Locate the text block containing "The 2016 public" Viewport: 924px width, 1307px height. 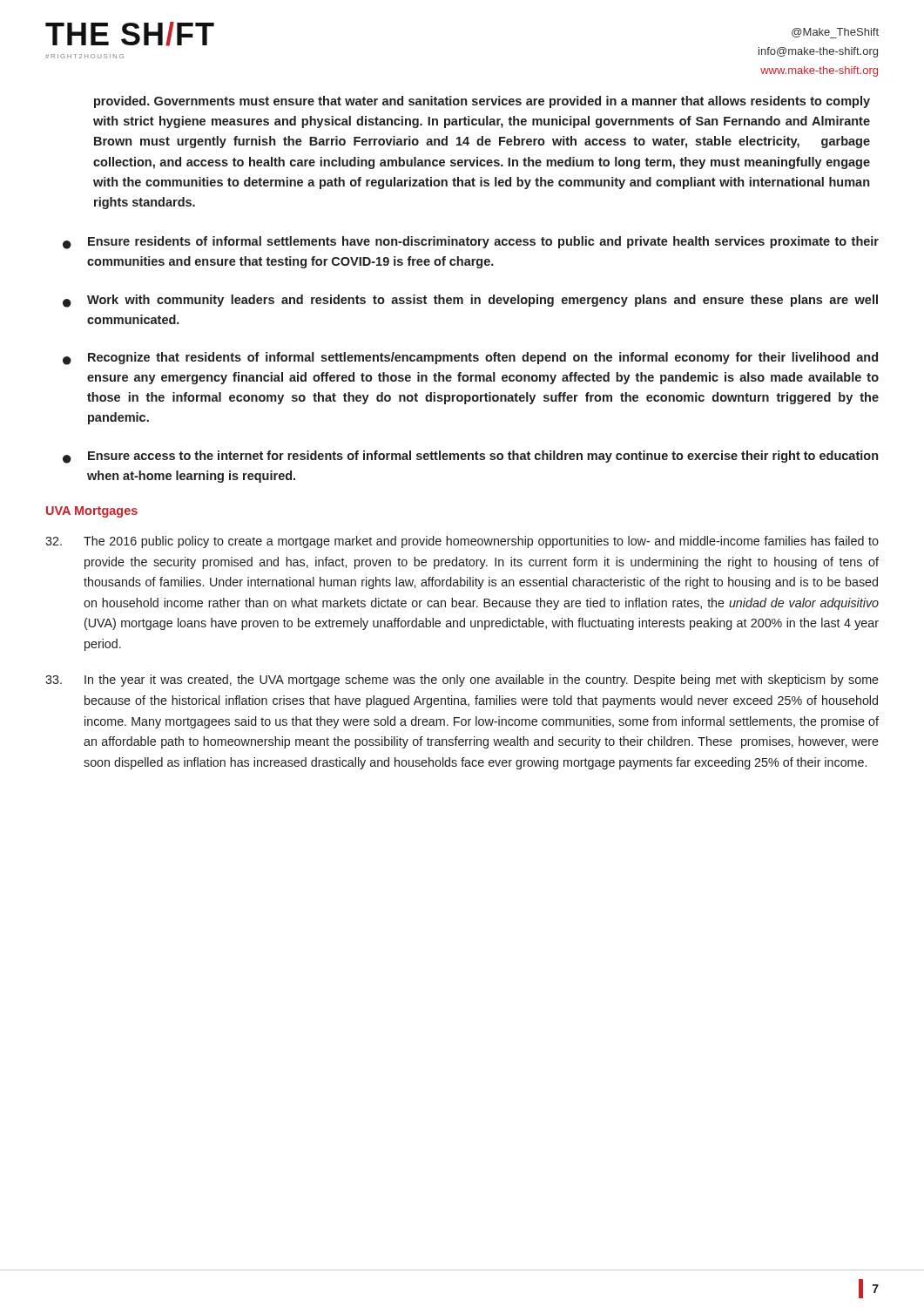[x=462, y=593]
